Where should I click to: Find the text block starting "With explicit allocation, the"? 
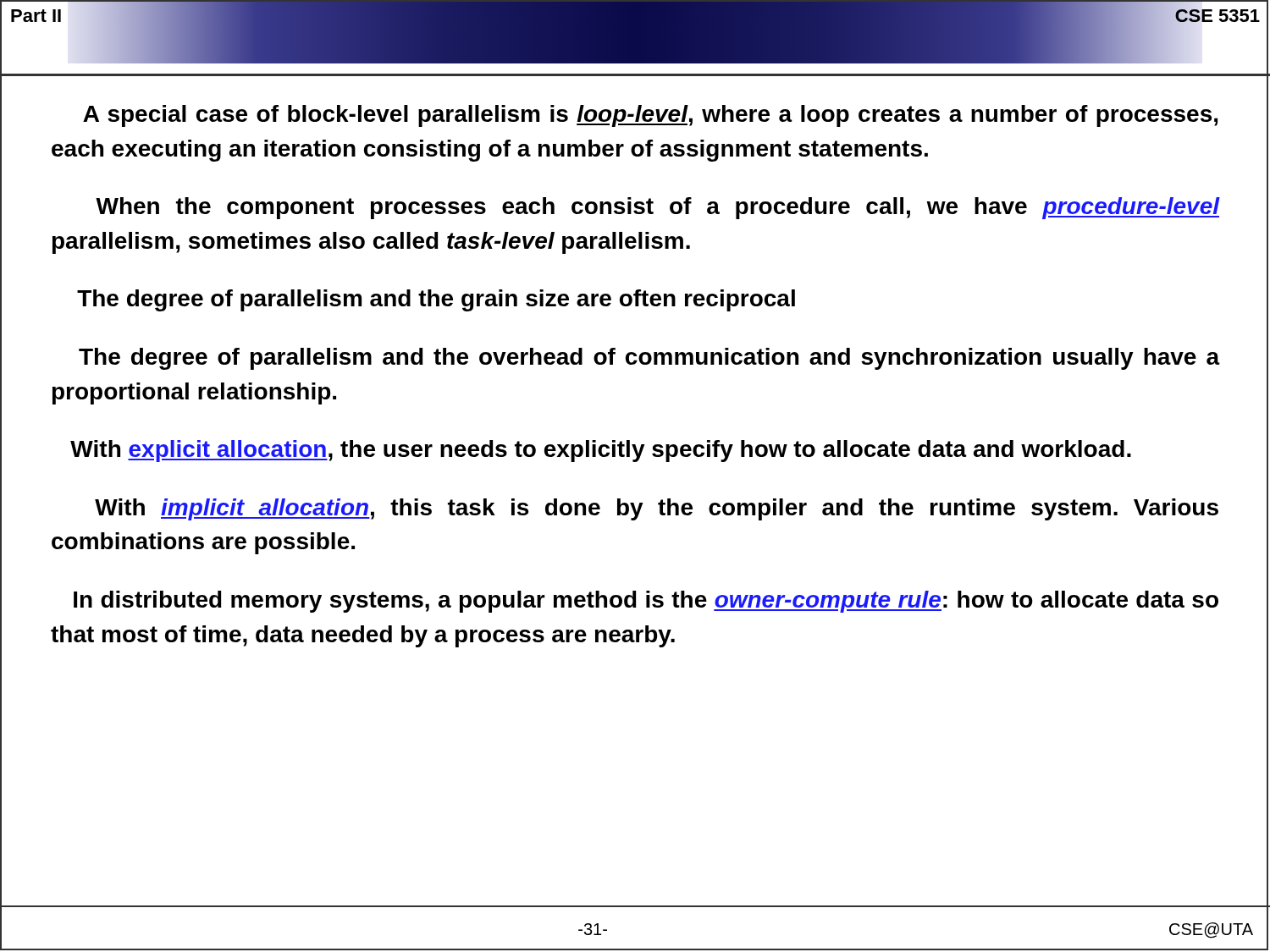591,449
